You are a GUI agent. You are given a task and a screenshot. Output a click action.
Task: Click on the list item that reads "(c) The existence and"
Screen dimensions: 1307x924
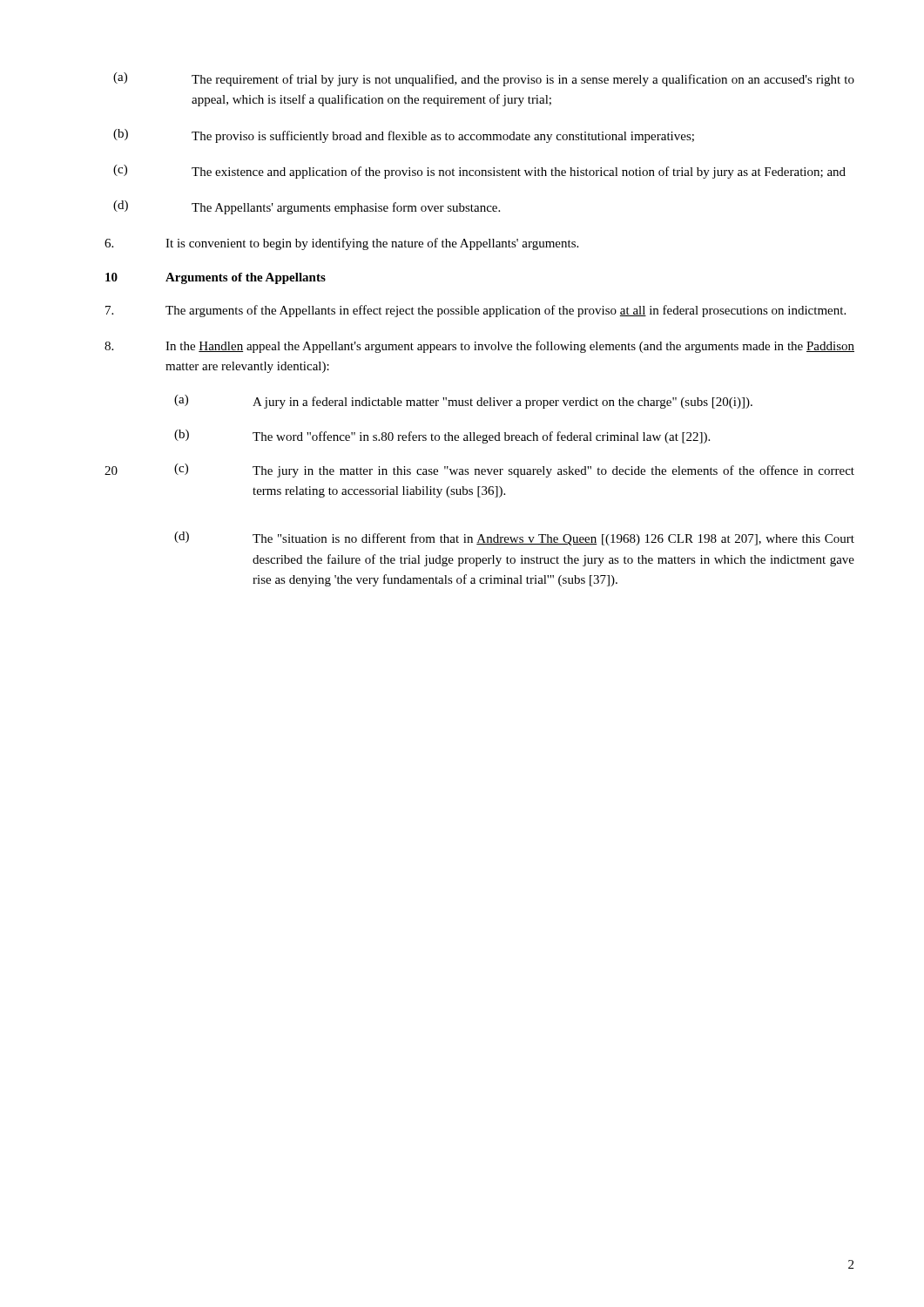[479, 172]
